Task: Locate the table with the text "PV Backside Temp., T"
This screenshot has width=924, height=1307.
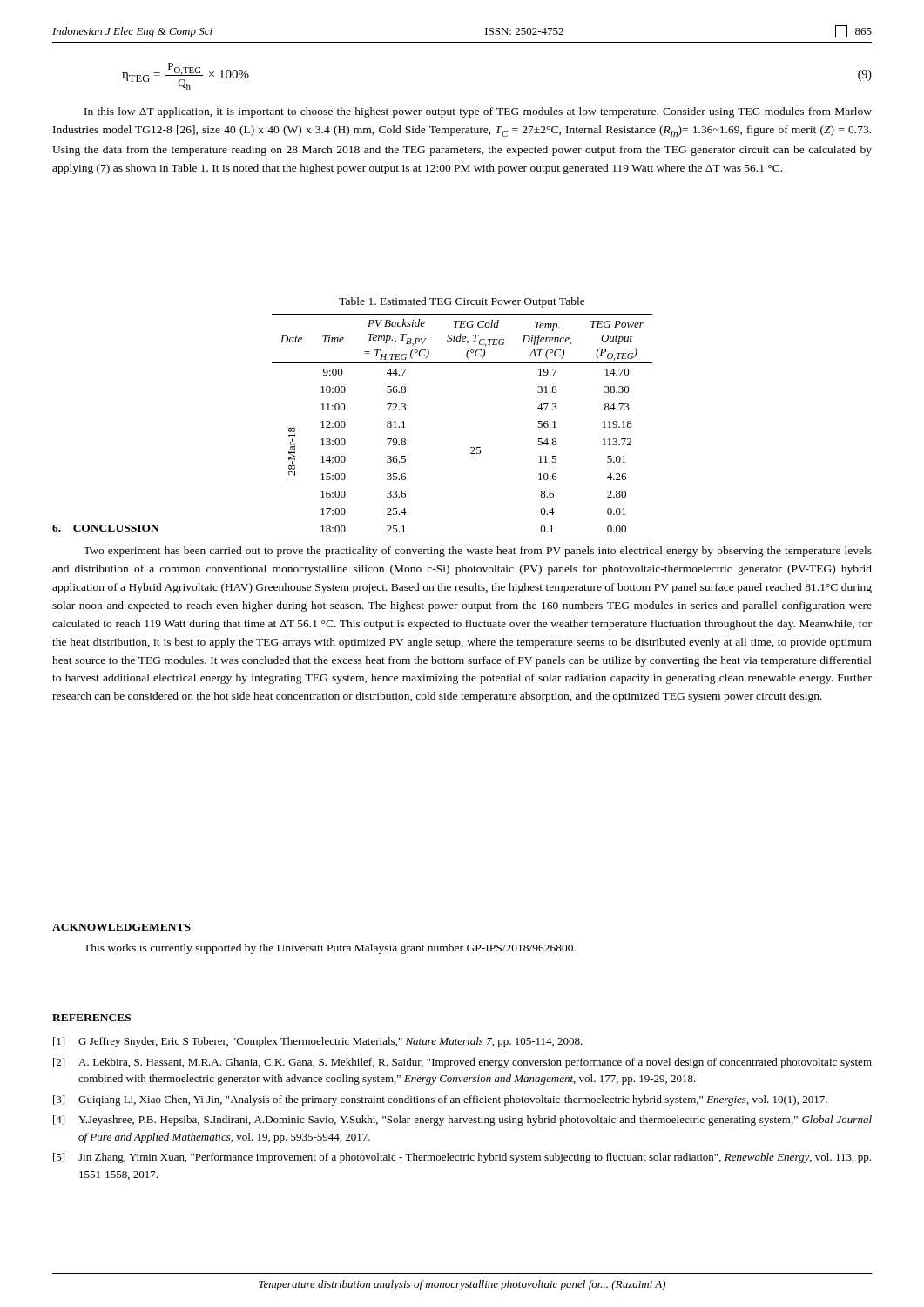Action: coord(462,426)
